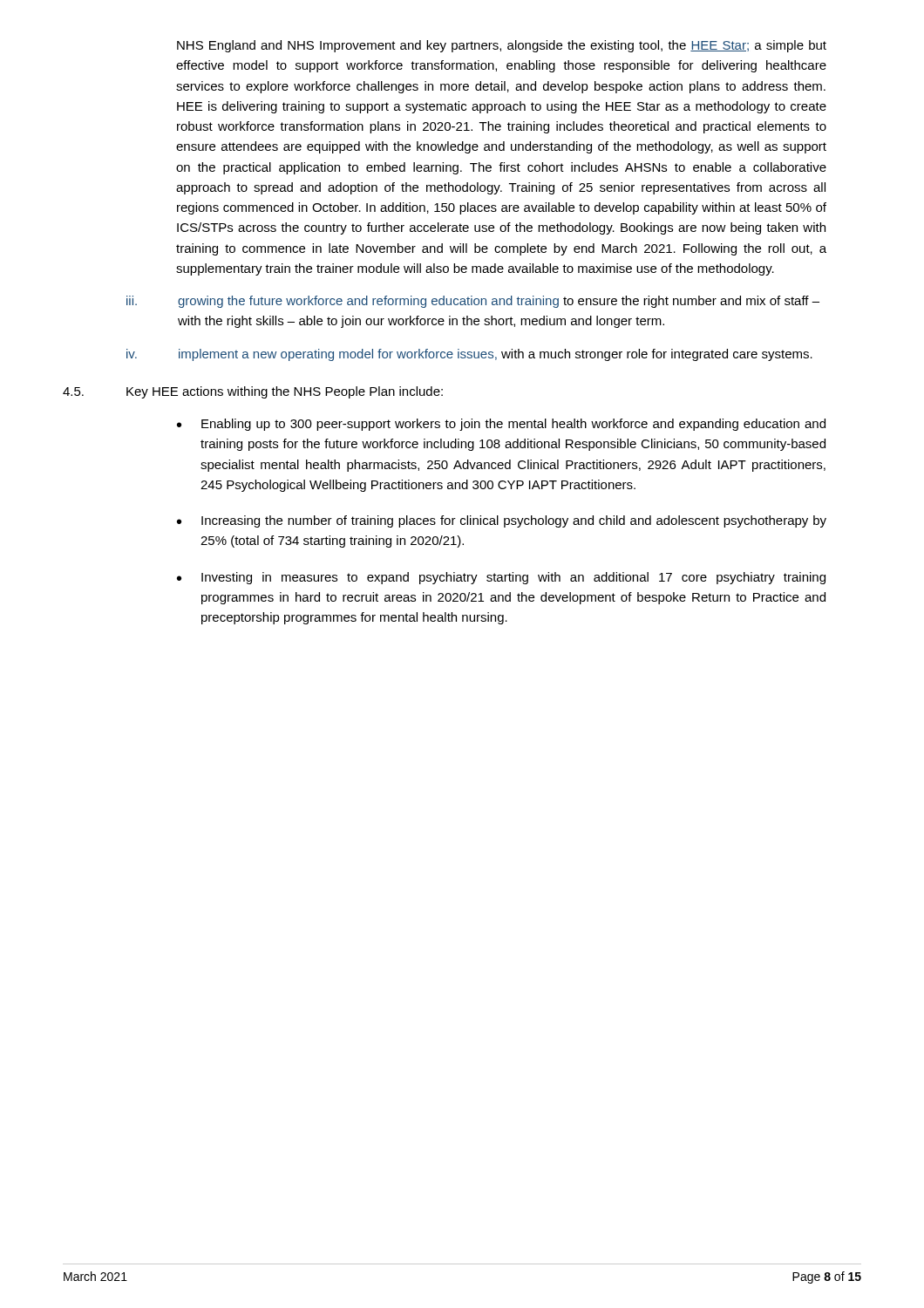Where is the passage that starts "iv. implement a"?
Viewport: 924px width, 1308px height.
coord(469,353)
